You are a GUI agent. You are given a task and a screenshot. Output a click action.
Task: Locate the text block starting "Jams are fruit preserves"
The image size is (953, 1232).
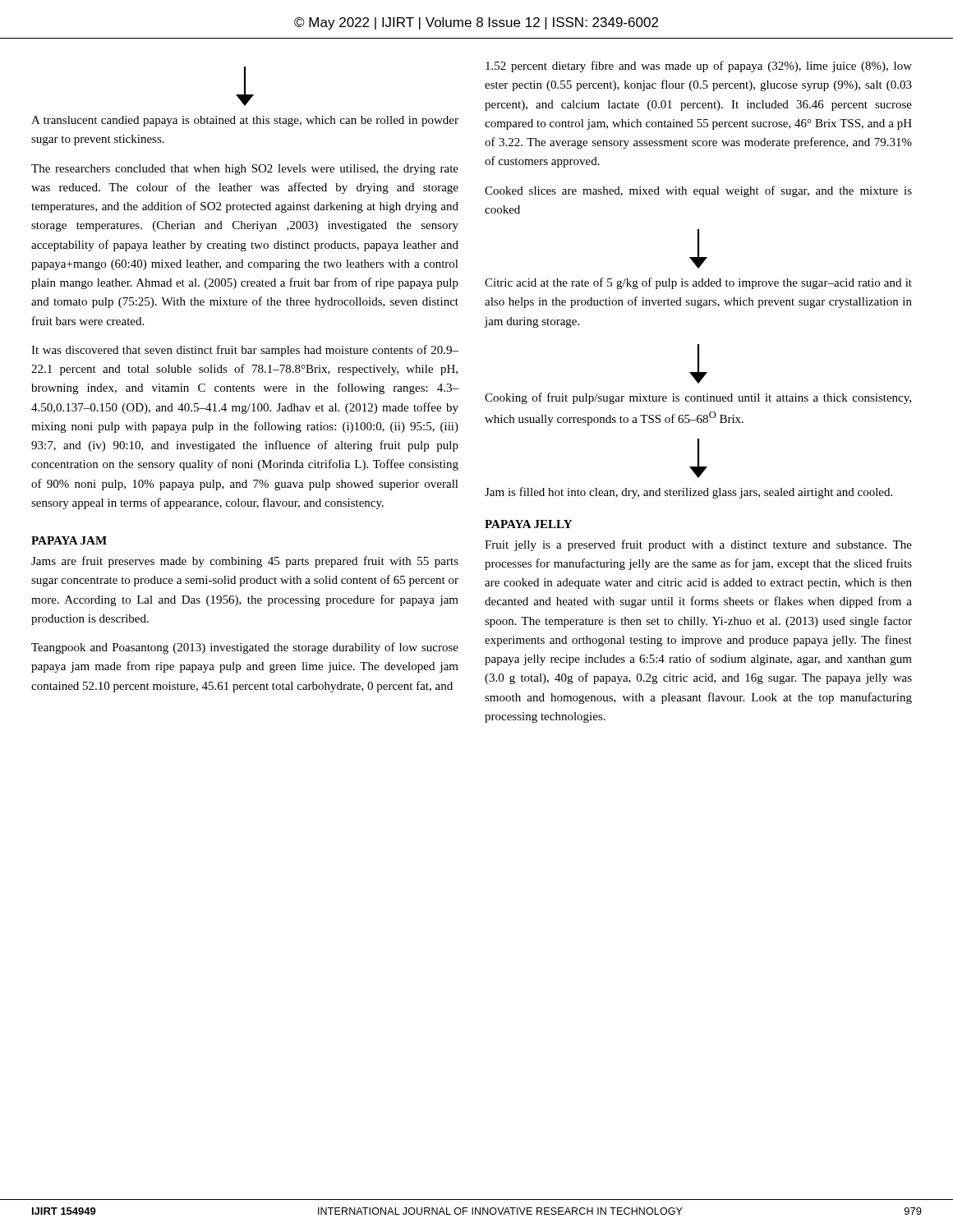click(x=245, y=590)
